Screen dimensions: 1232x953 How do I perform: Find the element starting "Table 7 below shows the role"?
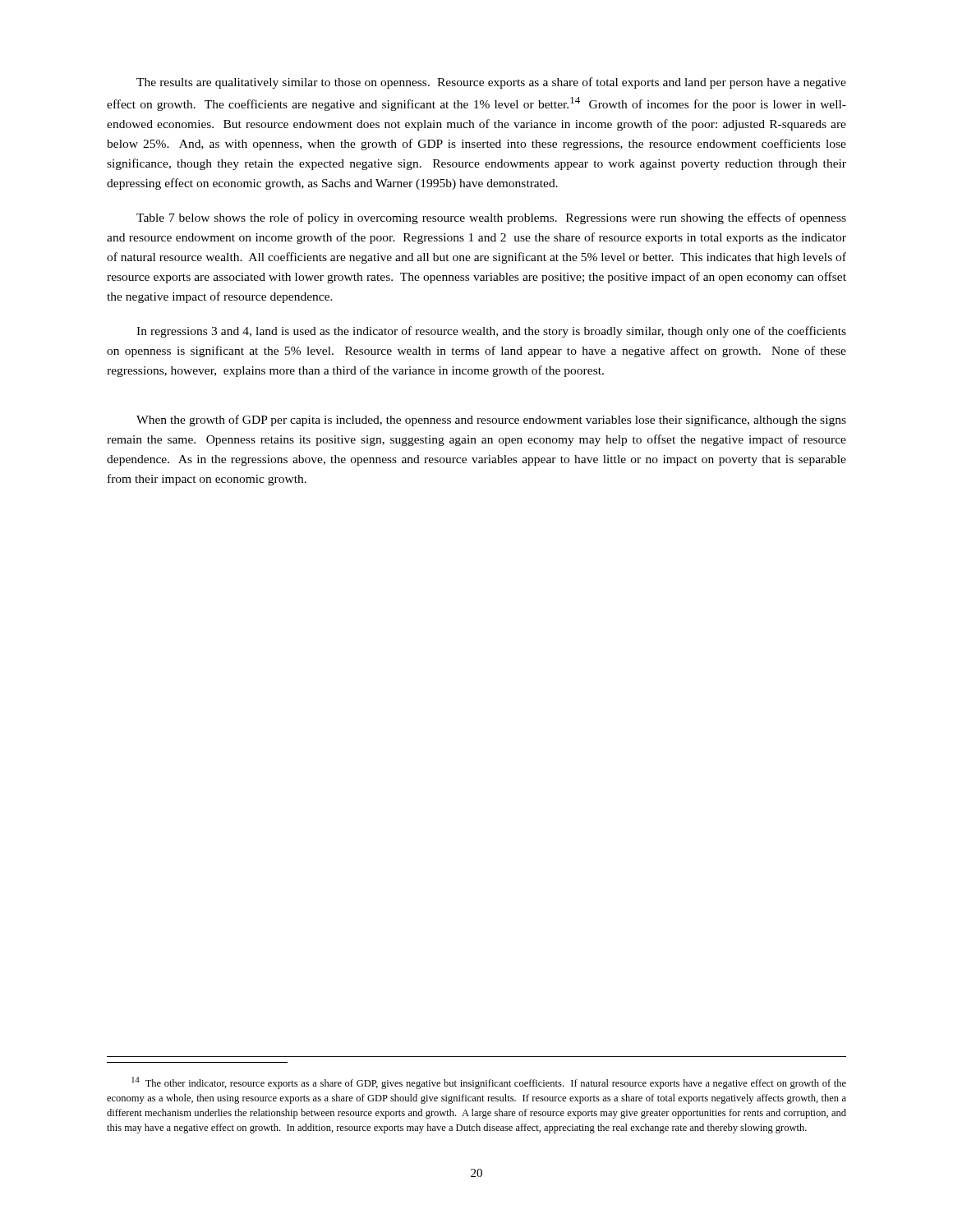[x=476, y=257]
